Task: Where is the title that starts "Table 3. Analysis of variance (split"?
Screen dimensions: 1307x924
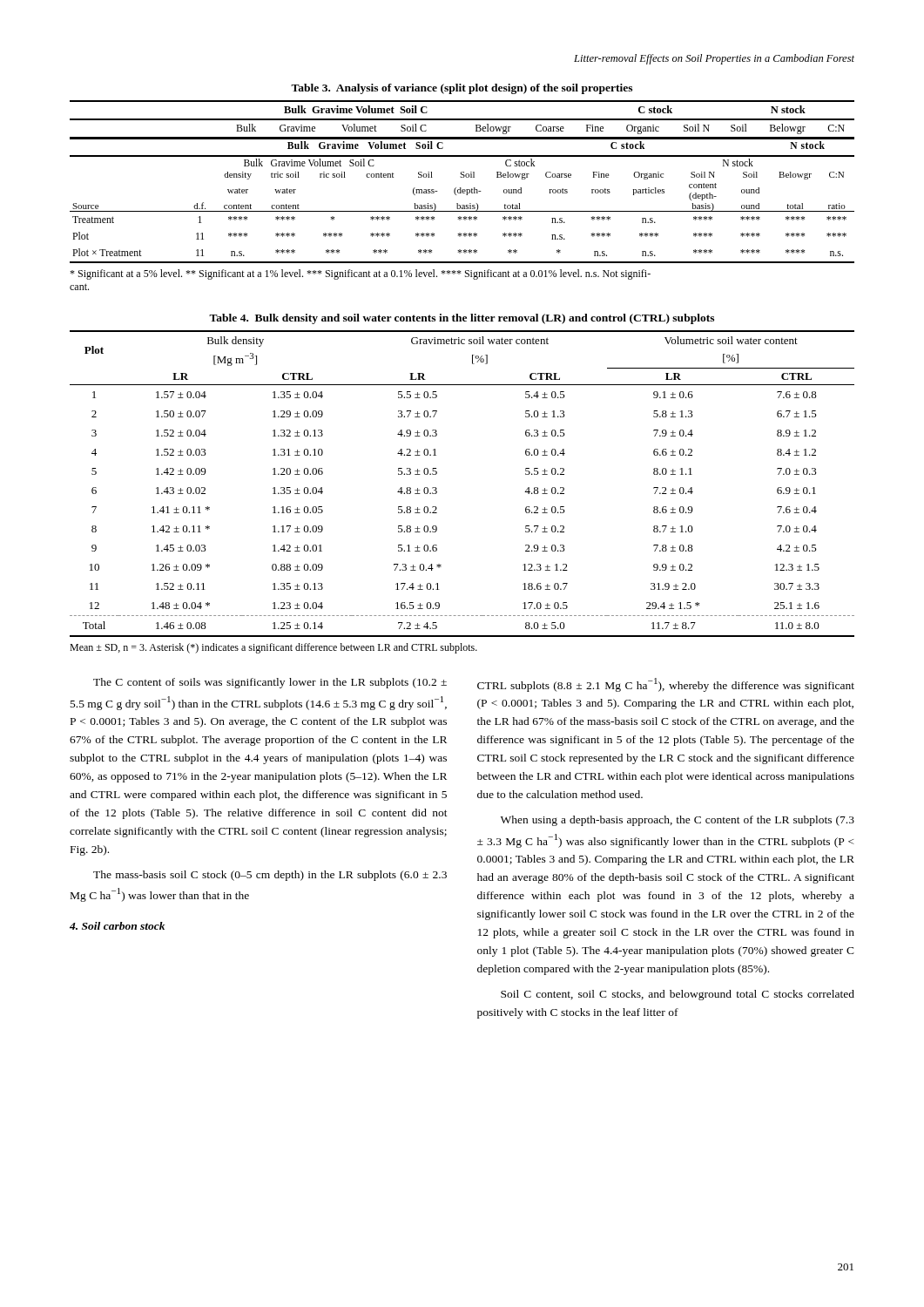Action: pos(462,88)
